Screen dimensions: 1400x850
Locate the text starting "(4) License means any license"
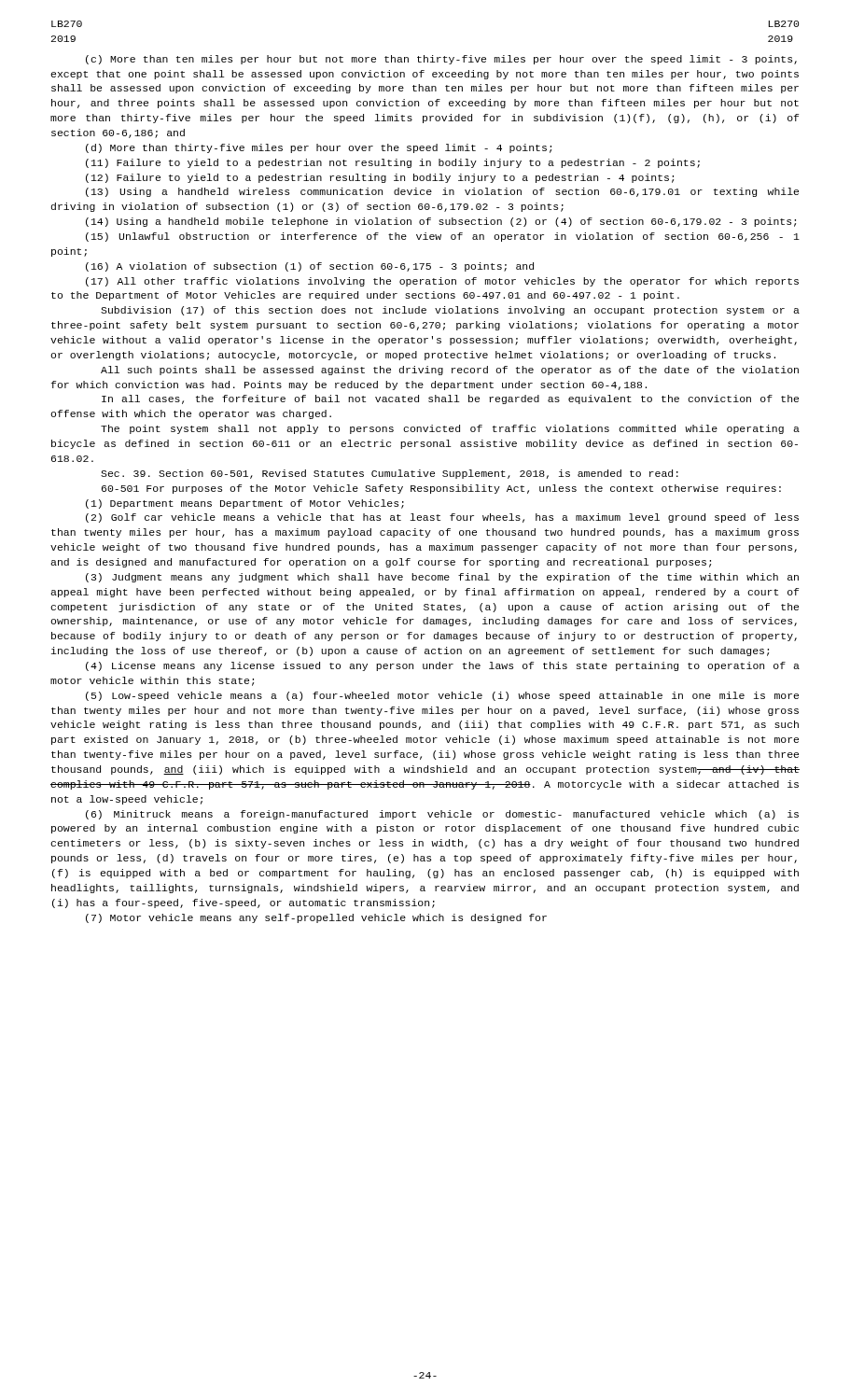[425, 674]
